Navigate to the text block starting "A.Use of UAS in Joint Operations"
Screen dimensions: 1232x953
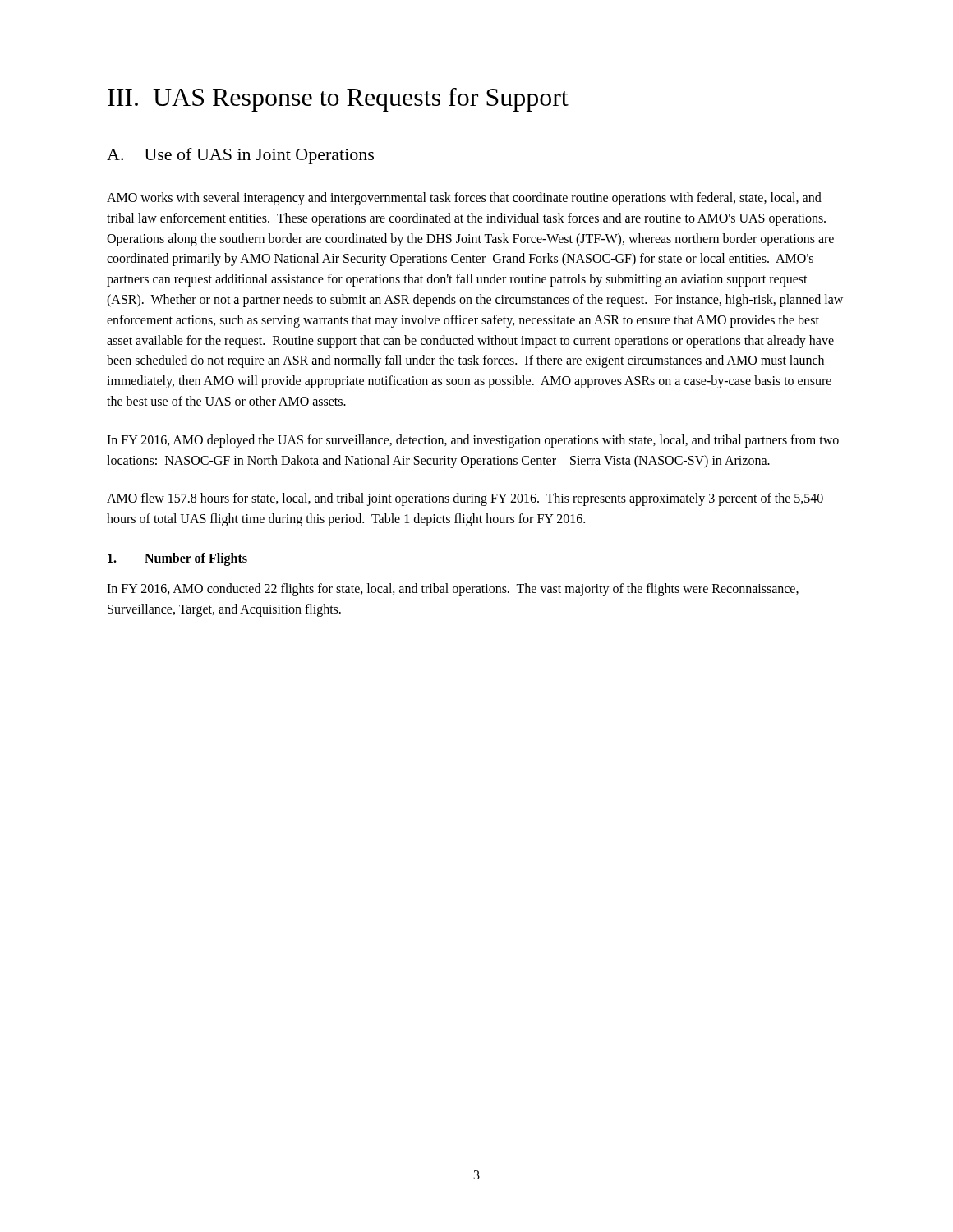pyautogui.click(x=241, y=154)
